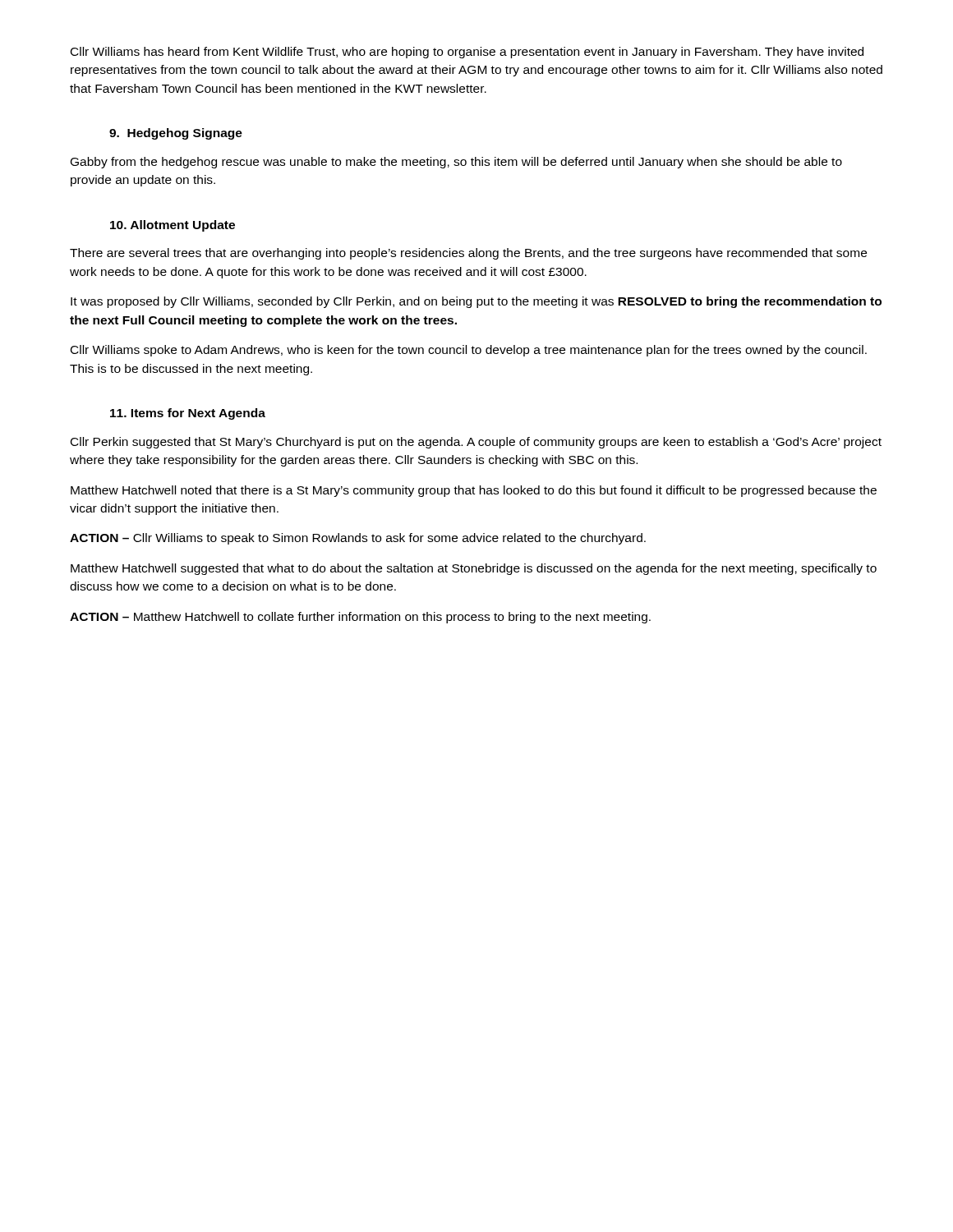Viewport: 953px width, 1232px height.
Task: Navigate to the passage starting "There are several trees"
Action: tap(476, 263)
